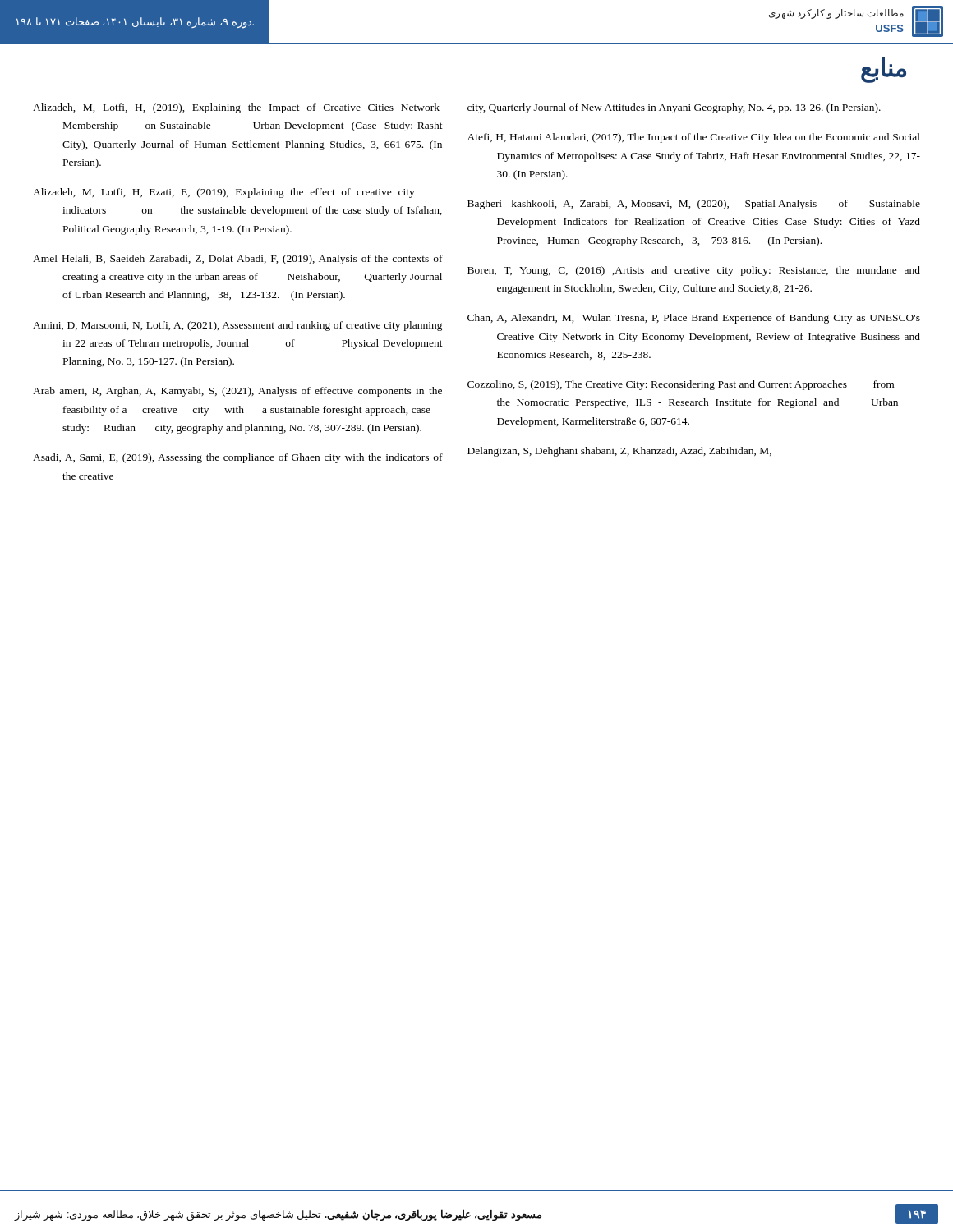Screen dimensions: 1232x953
Task: Point to the block starting "Arab ameri, R, Arghan, A, Kamyabi, S,"
Action: (238, 409)
